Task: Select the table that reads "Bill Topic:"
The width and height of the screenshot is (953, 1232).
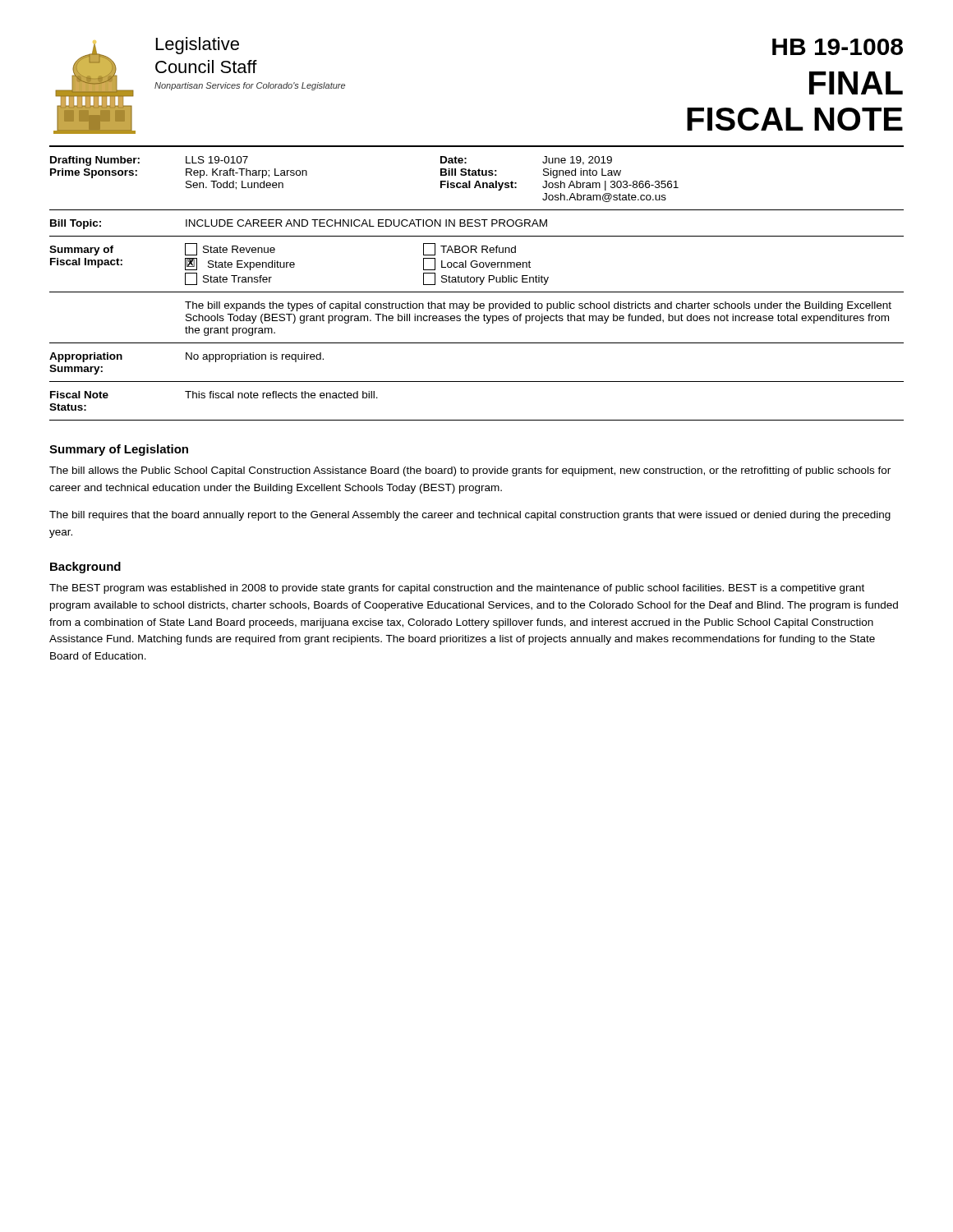Action: [x=476, y=223]
